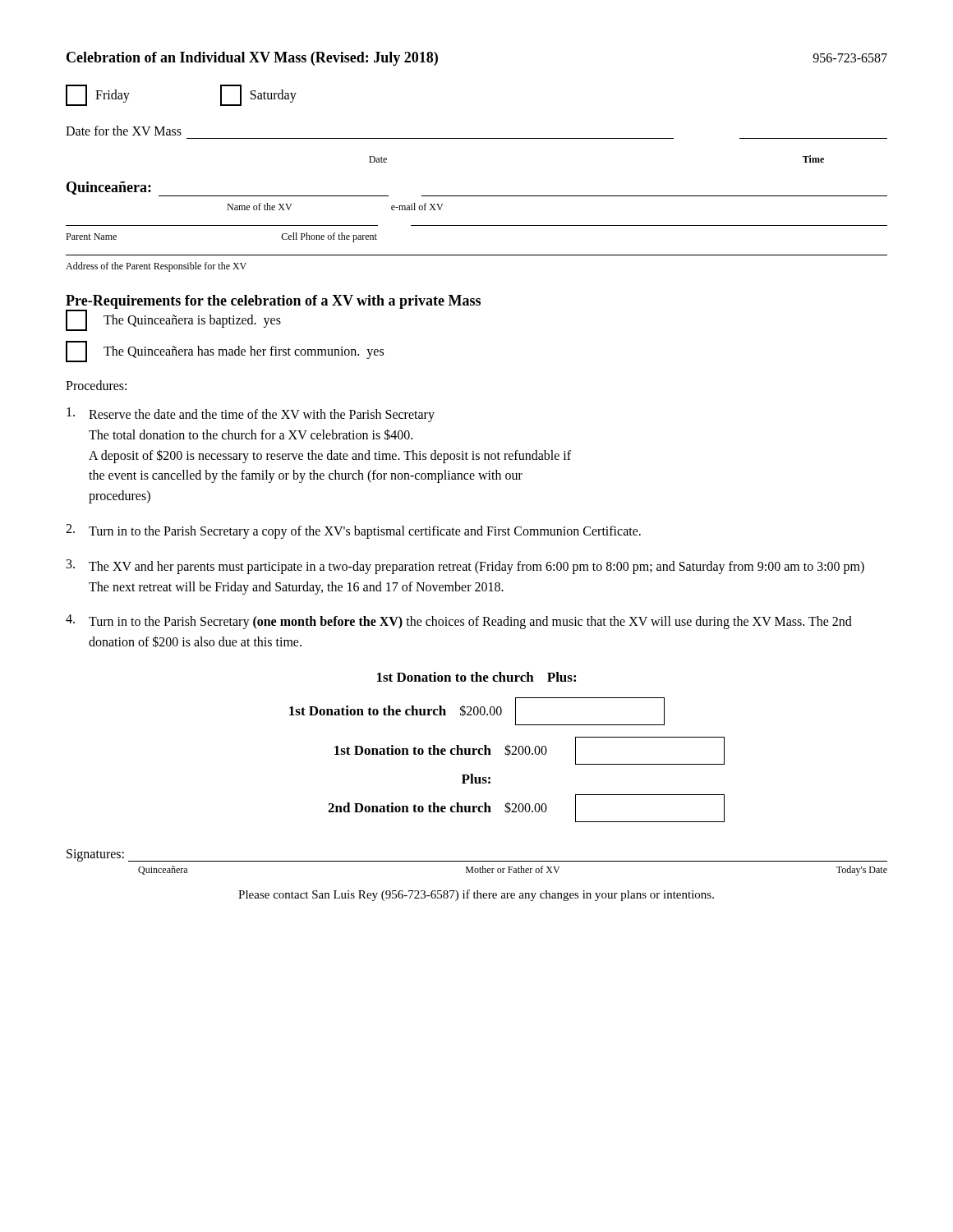
Task: Click on the block starting "1st Donation to the church Plus: 1st Donation"
Action: pos(476,697)
